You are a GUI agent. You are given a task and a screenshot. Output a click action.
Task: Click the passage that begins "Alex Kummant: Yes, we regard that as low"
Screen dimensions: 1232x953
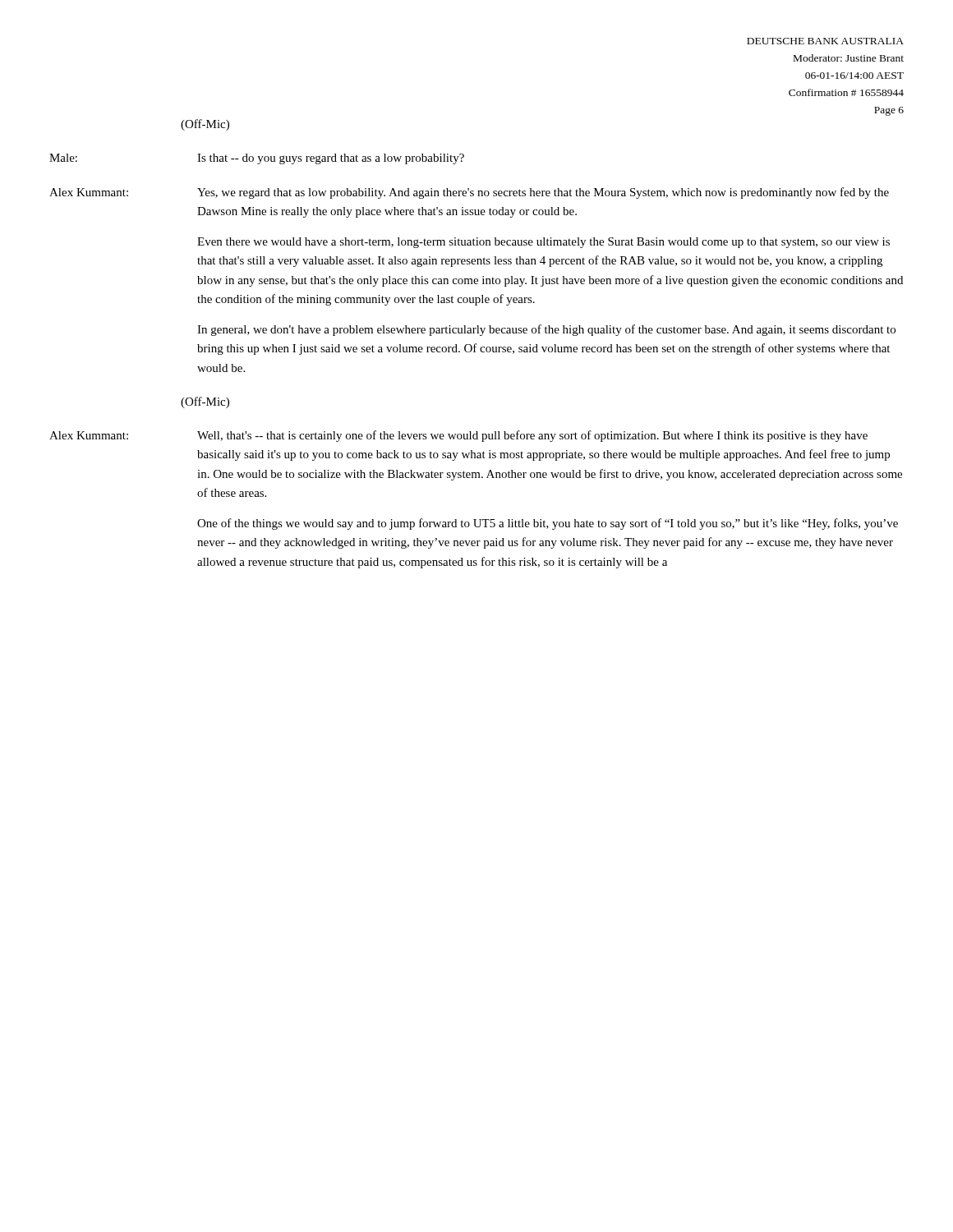point(476,280)
